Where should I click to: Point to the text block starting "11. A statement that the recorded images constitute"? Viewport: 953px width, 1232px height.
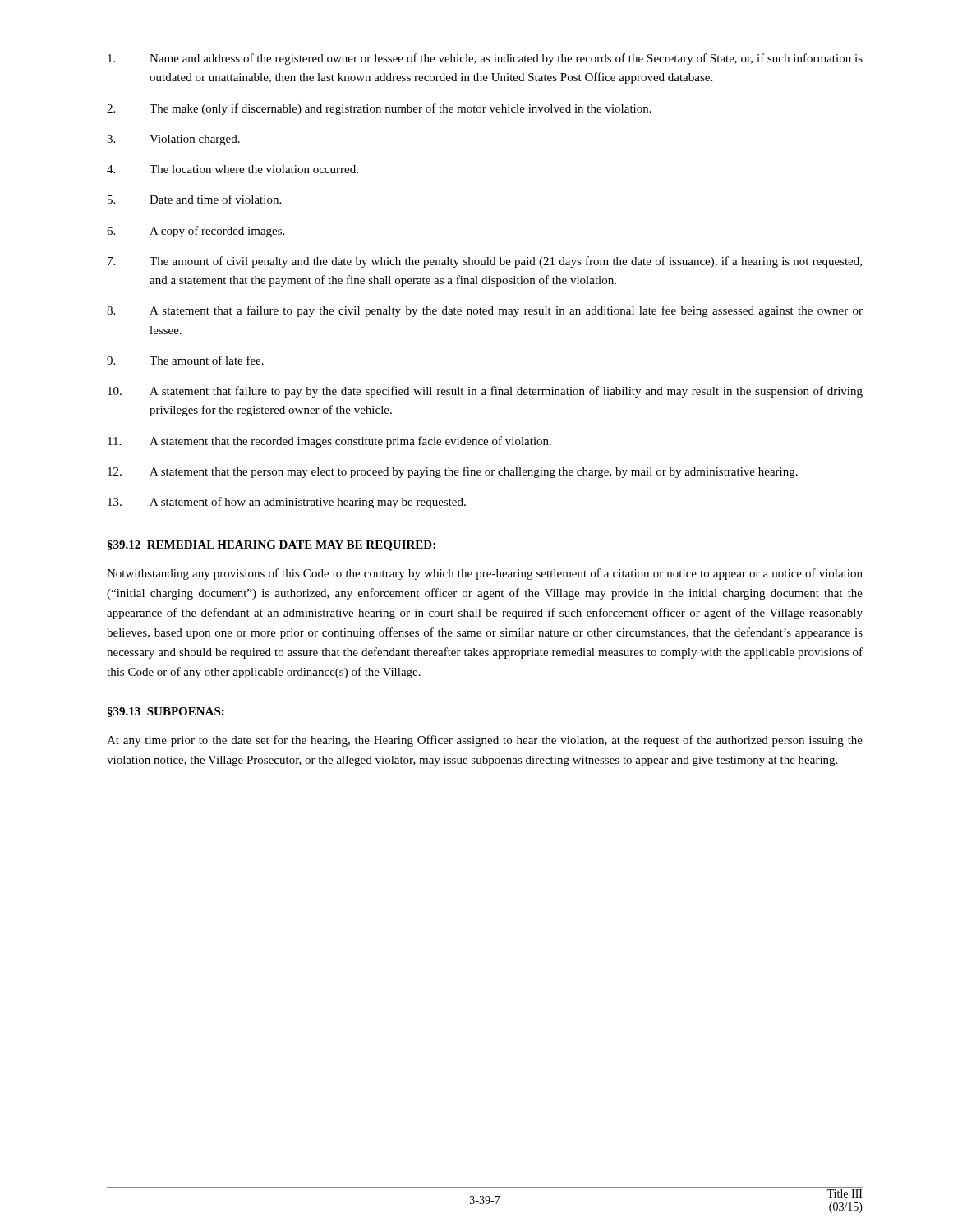coord(485,441)
